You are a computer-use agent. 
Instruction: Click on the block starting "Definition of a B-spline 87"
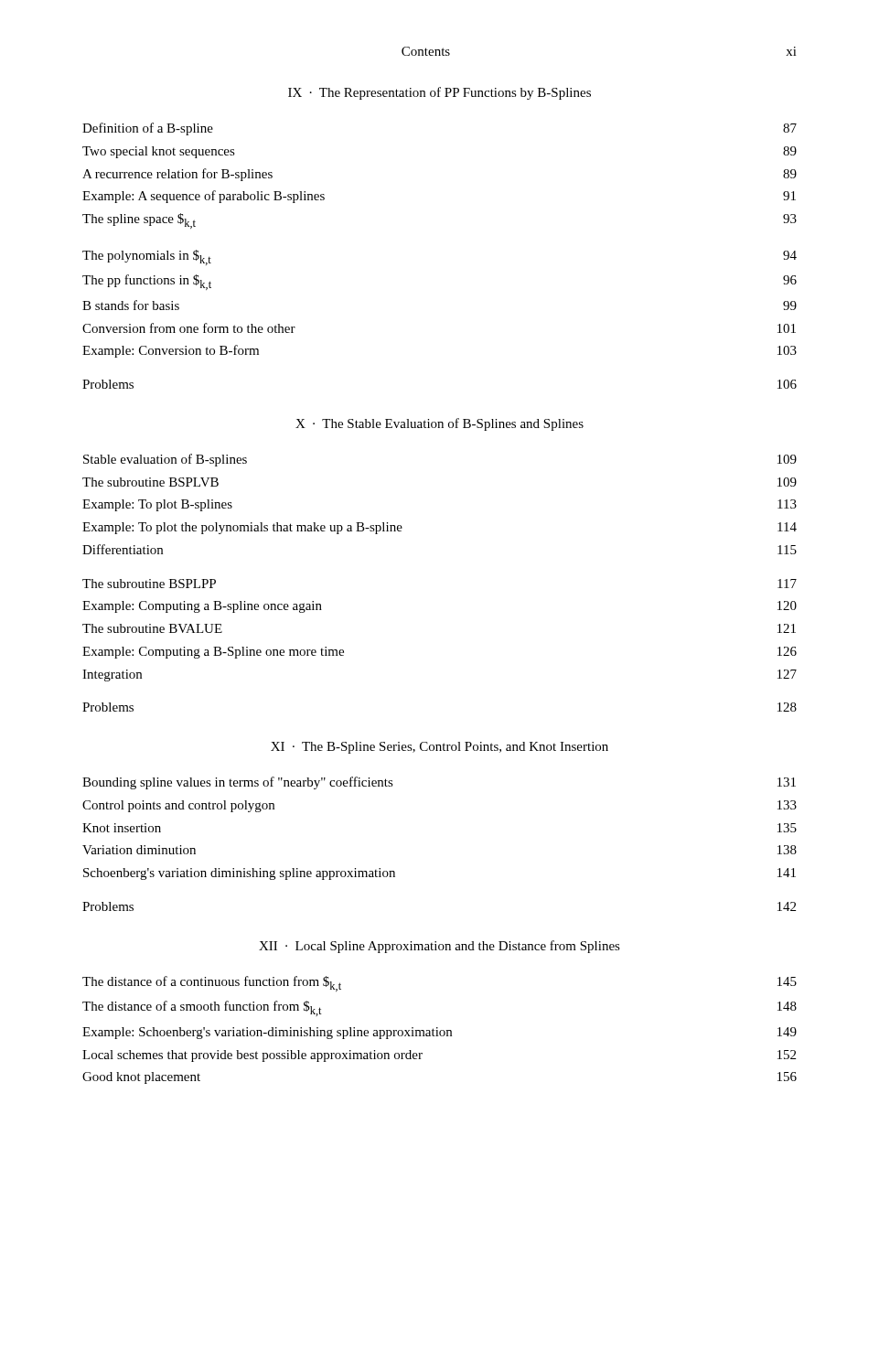point(147,128)
